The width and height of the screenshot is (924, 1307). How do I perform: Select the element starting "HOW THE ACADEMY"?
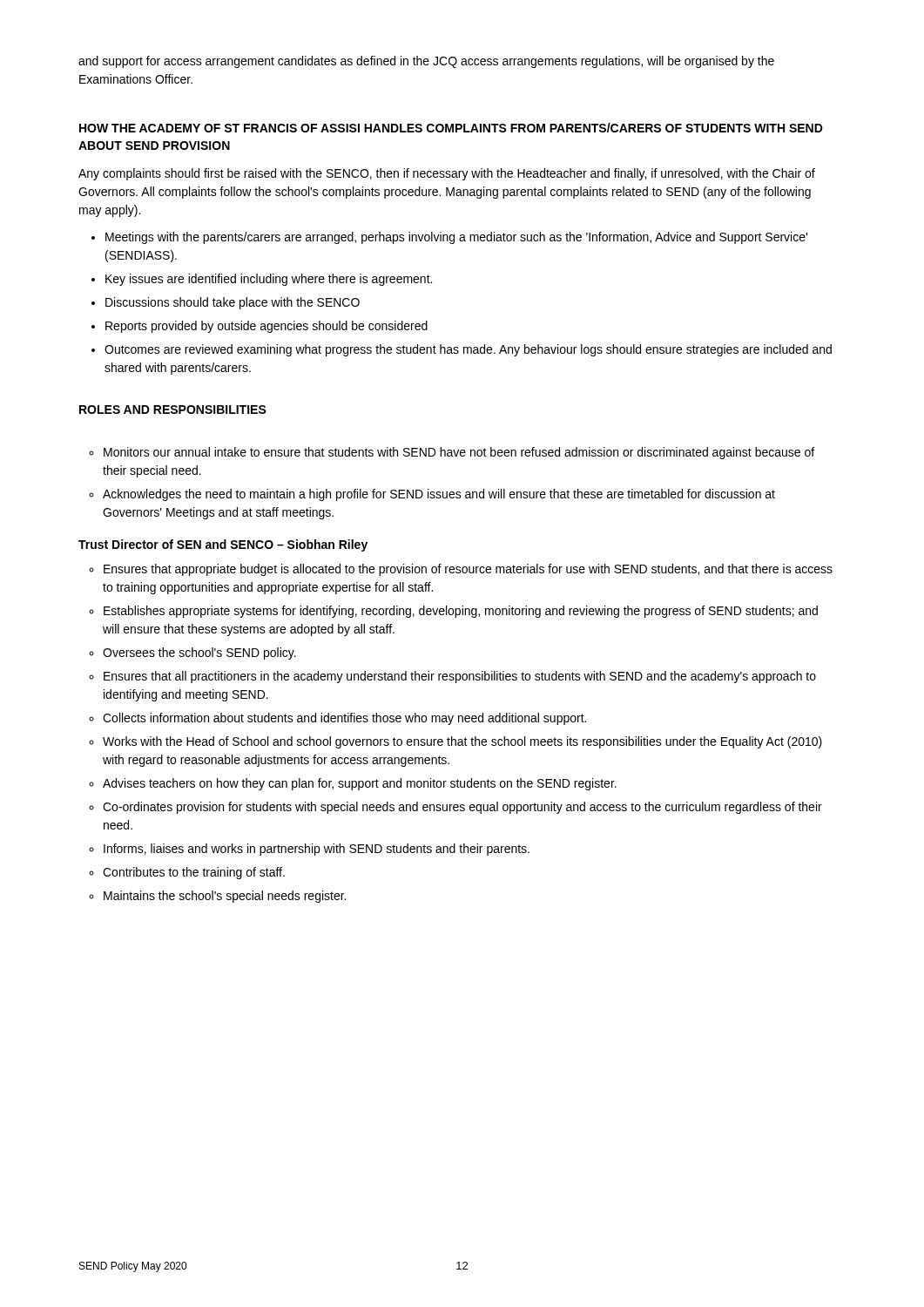[451, 137]
